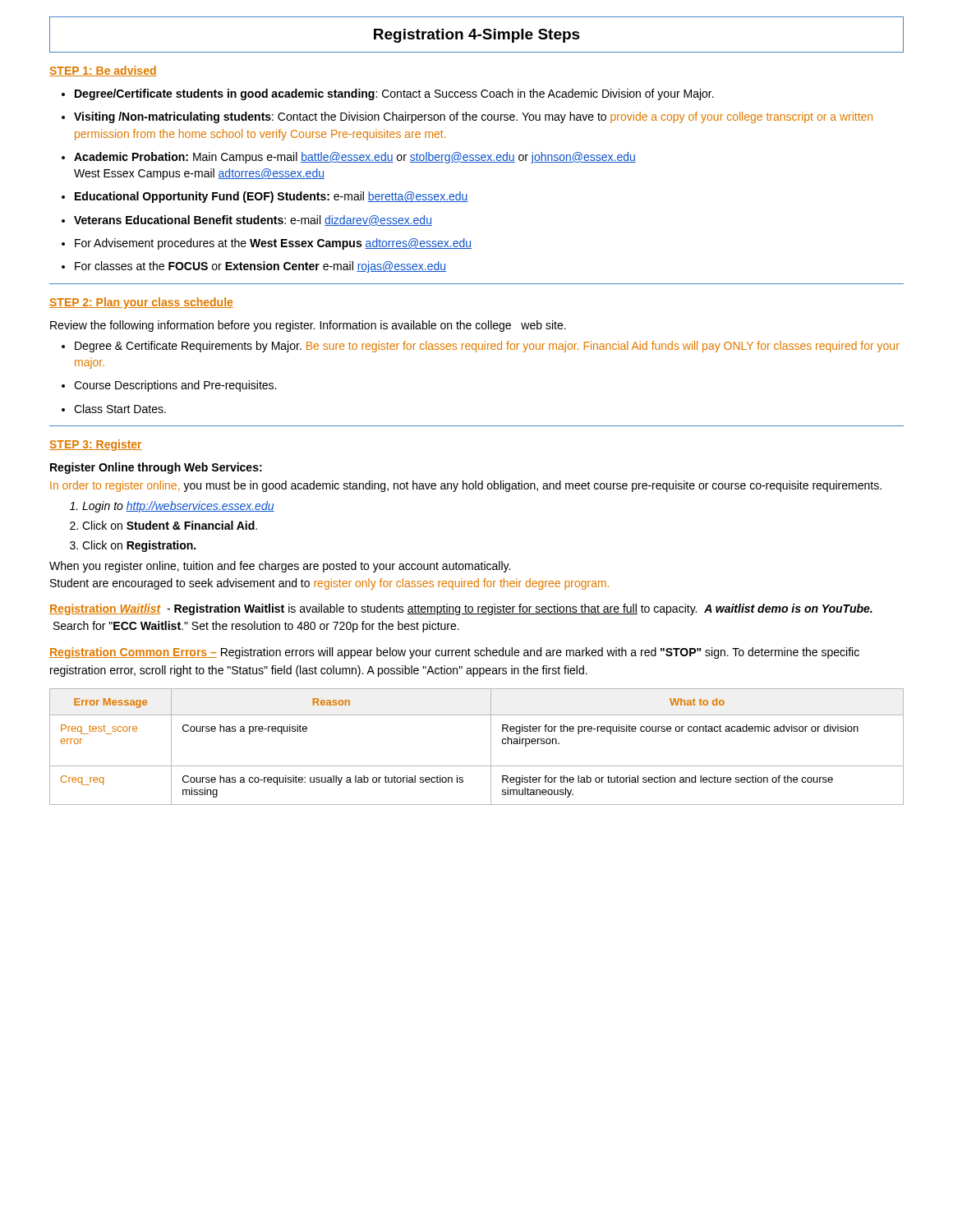
Task: Find "Login to http://webservices.essex.edu" on this page
Action: click(172, 507)
